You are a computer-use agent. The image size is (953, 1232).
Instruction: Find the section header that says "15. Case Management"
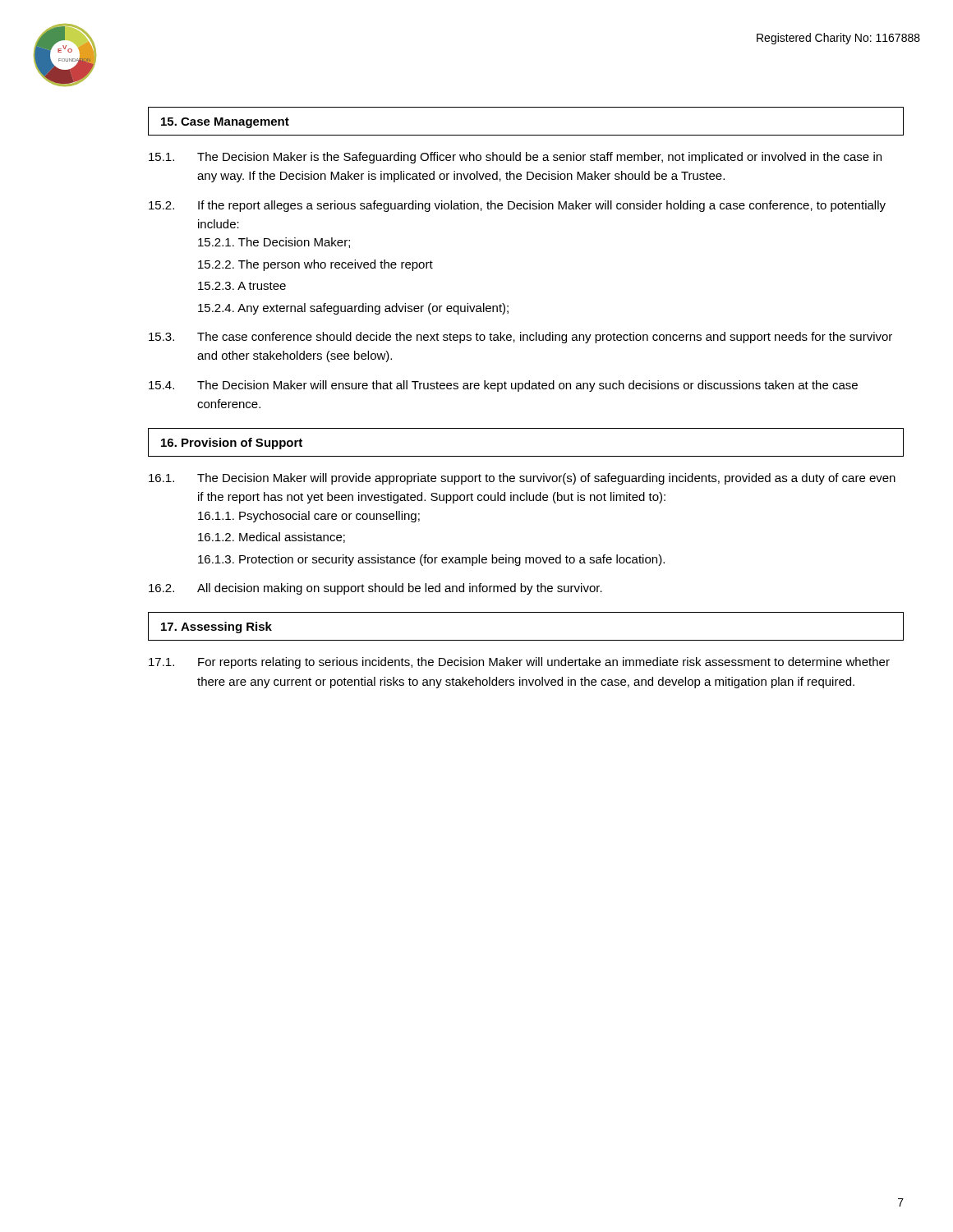225,121
